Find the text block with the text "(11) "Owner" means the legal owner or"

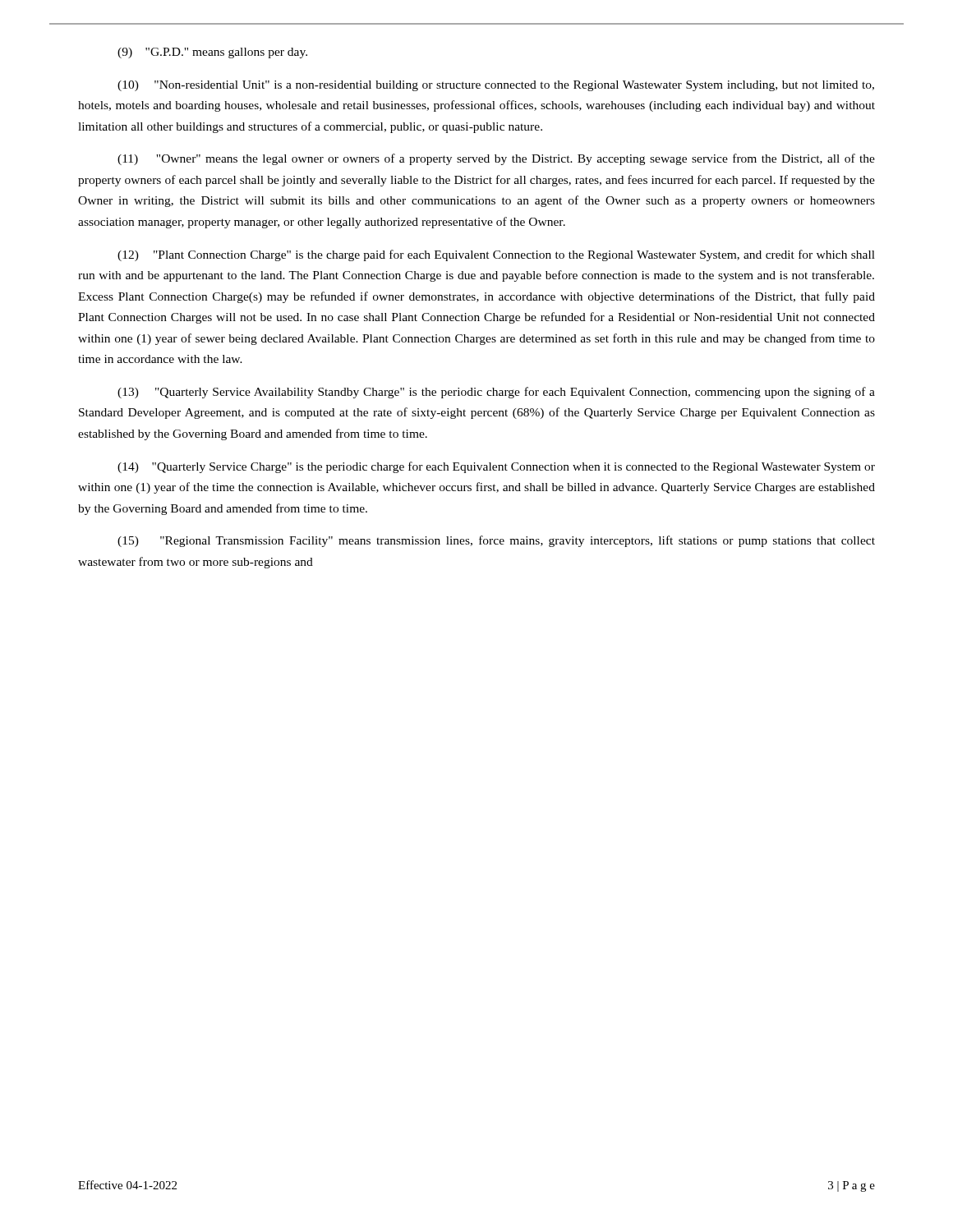pyautogui.click(x=476, y=190)
